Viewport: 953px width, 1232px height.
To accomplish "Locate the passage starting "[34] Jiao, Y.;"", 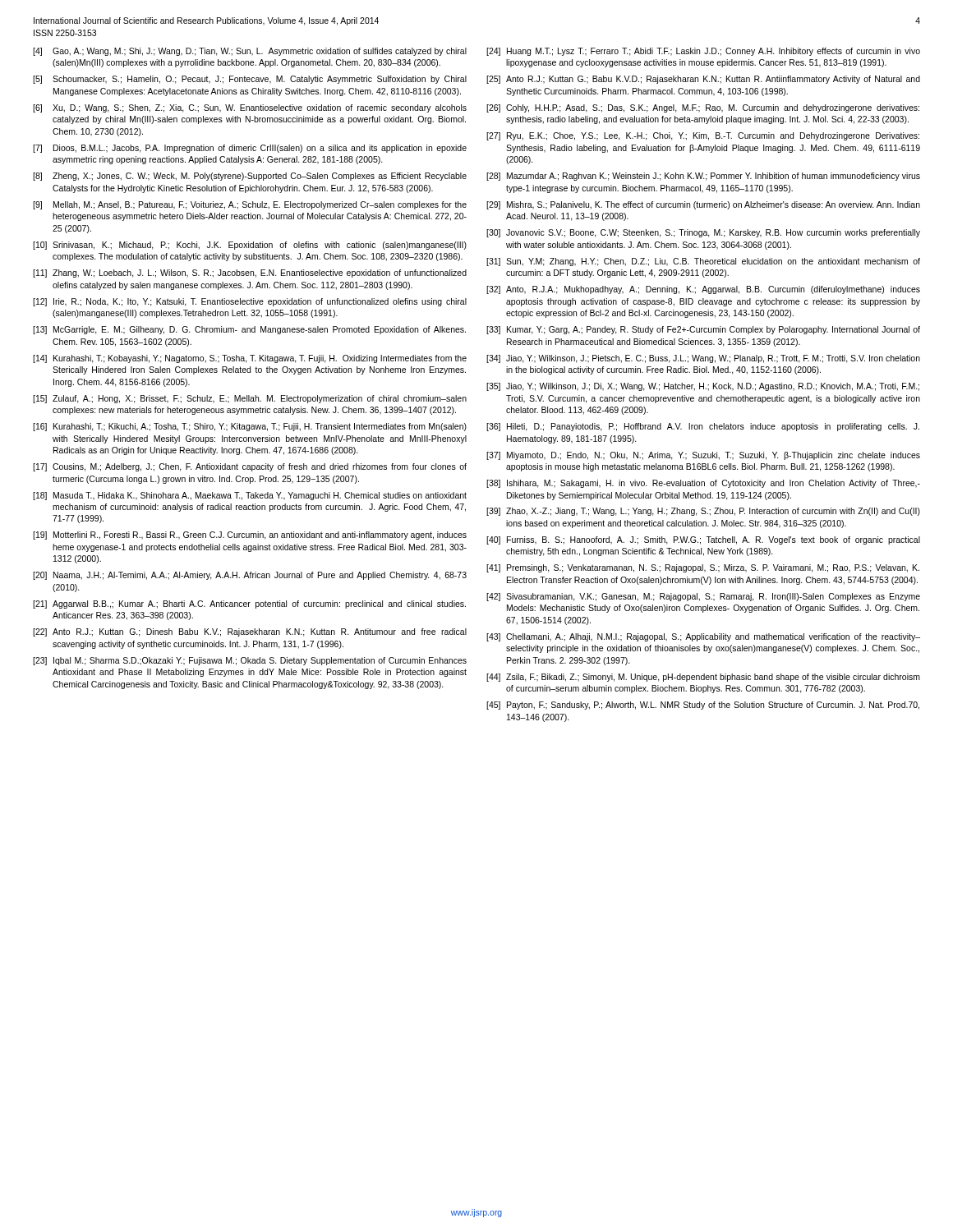I will [x=703, y=364].
